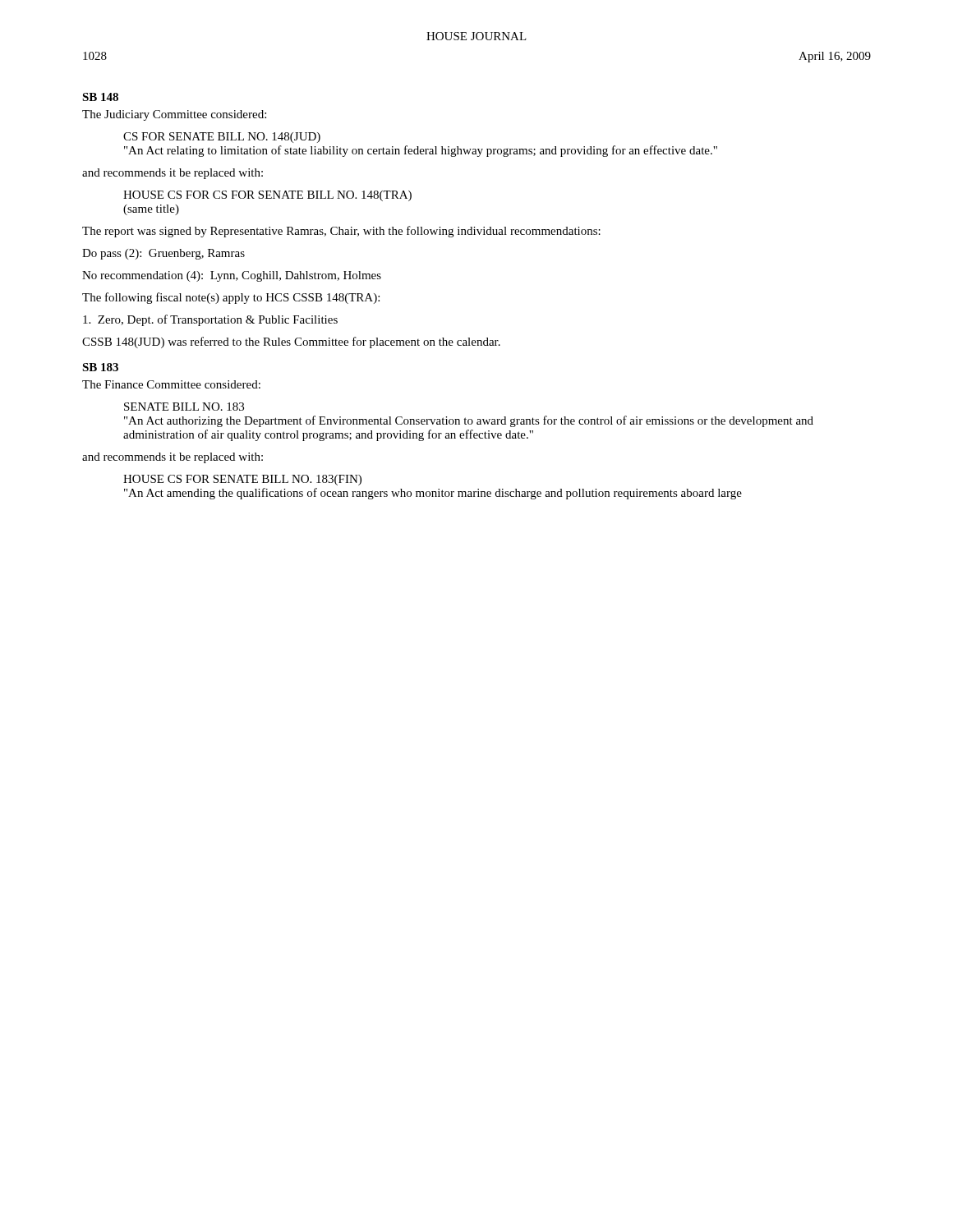Find the block on this page that starts "CS FOR SENATE BILL NO. 148(JUD) "An Act"

(497, 144)
